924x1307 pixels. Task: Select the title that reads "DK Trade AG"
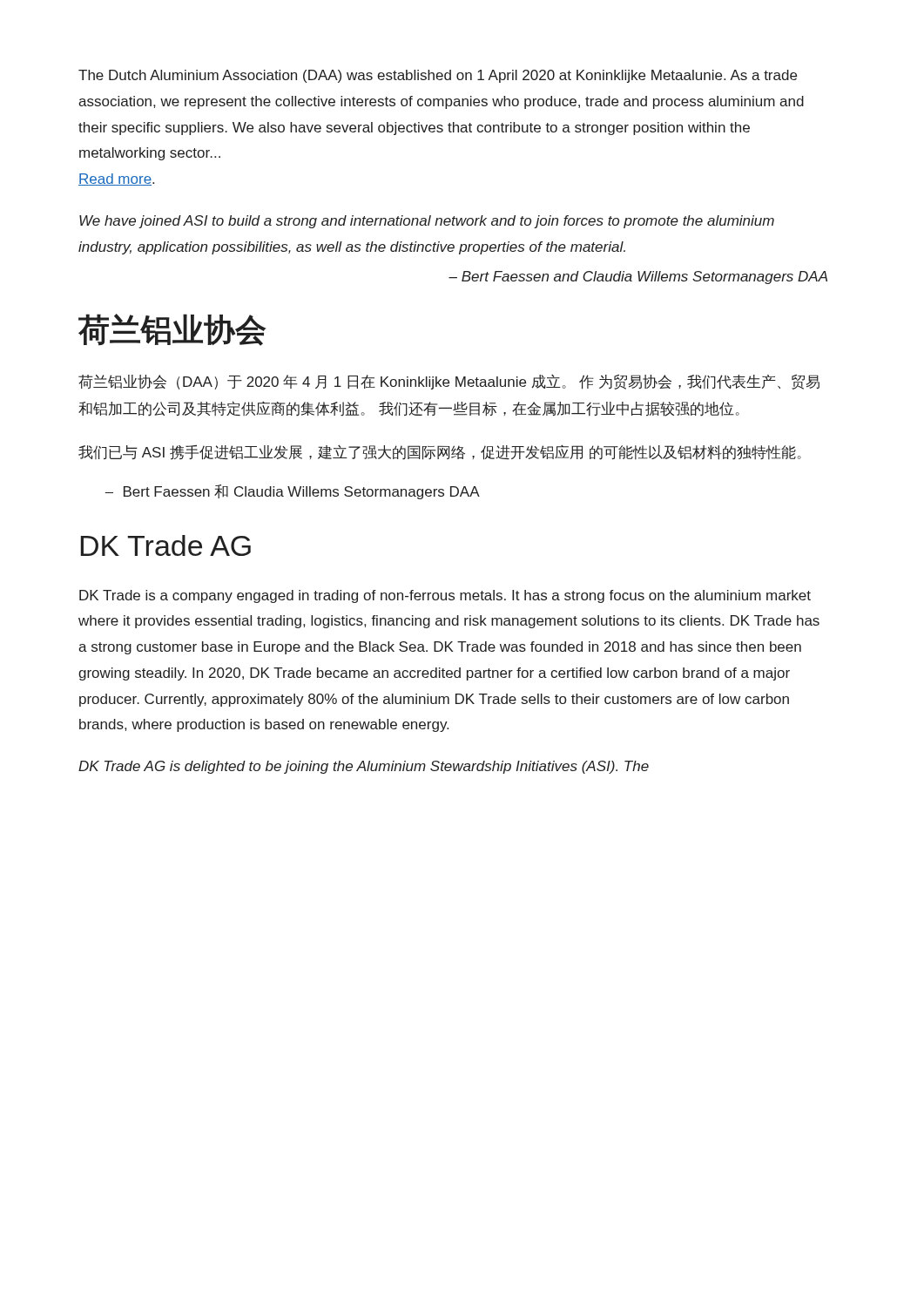(166, 546)
